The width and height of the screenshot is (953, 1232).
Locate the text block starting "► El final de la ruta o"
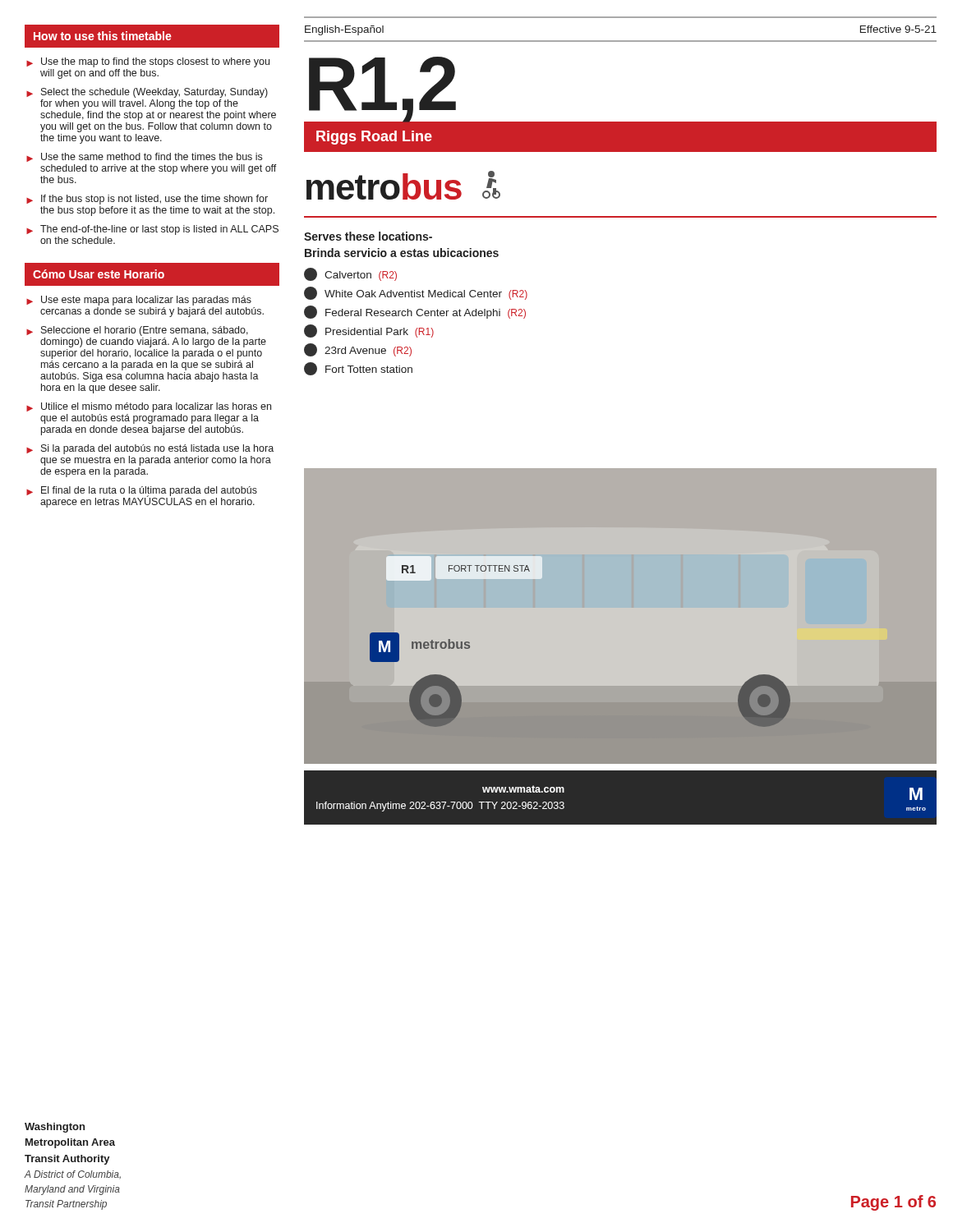[152, 496]
